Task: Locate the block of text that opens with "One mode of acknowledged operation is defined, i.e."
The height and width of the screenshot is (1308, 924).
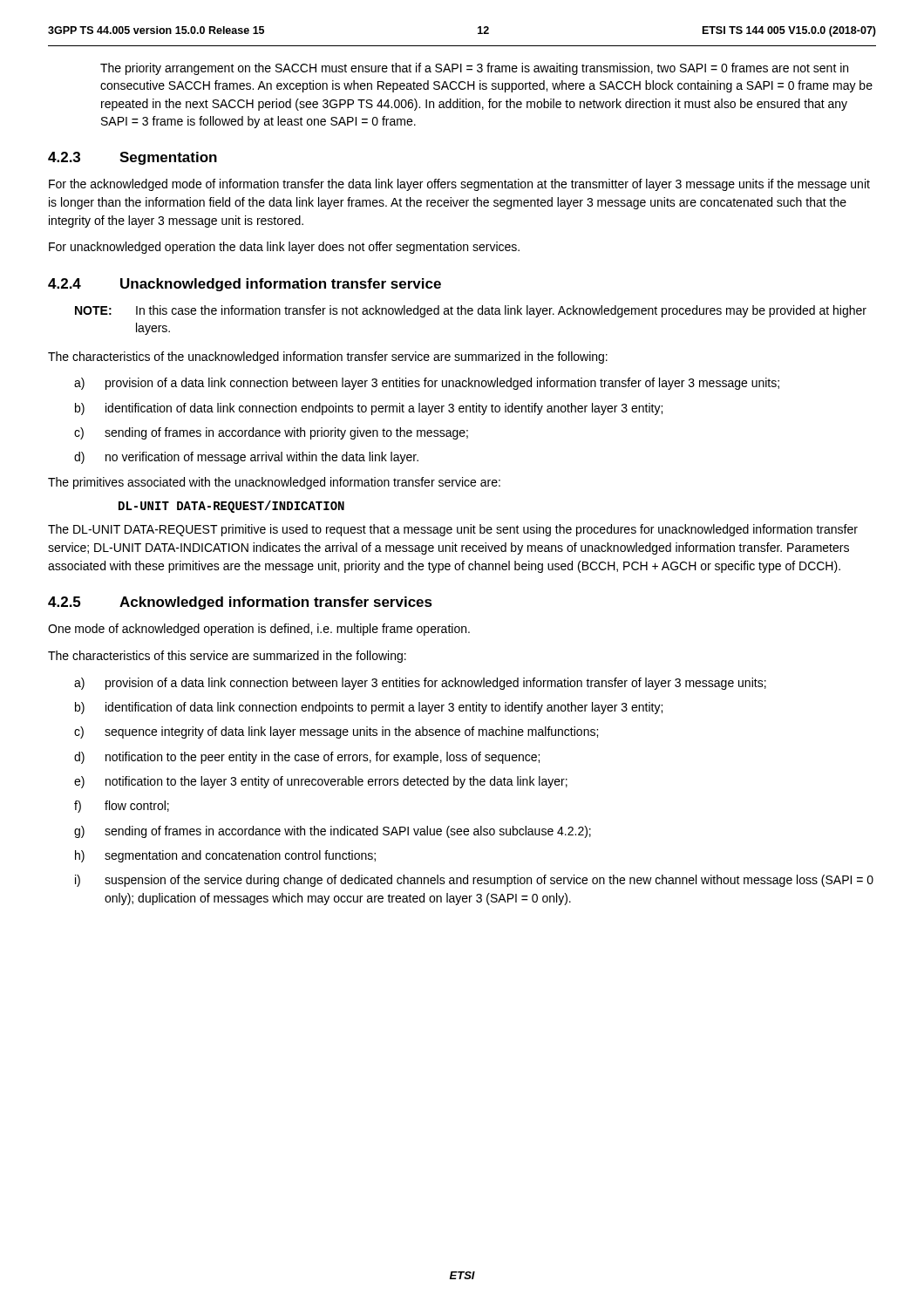Action: point(259,629)
